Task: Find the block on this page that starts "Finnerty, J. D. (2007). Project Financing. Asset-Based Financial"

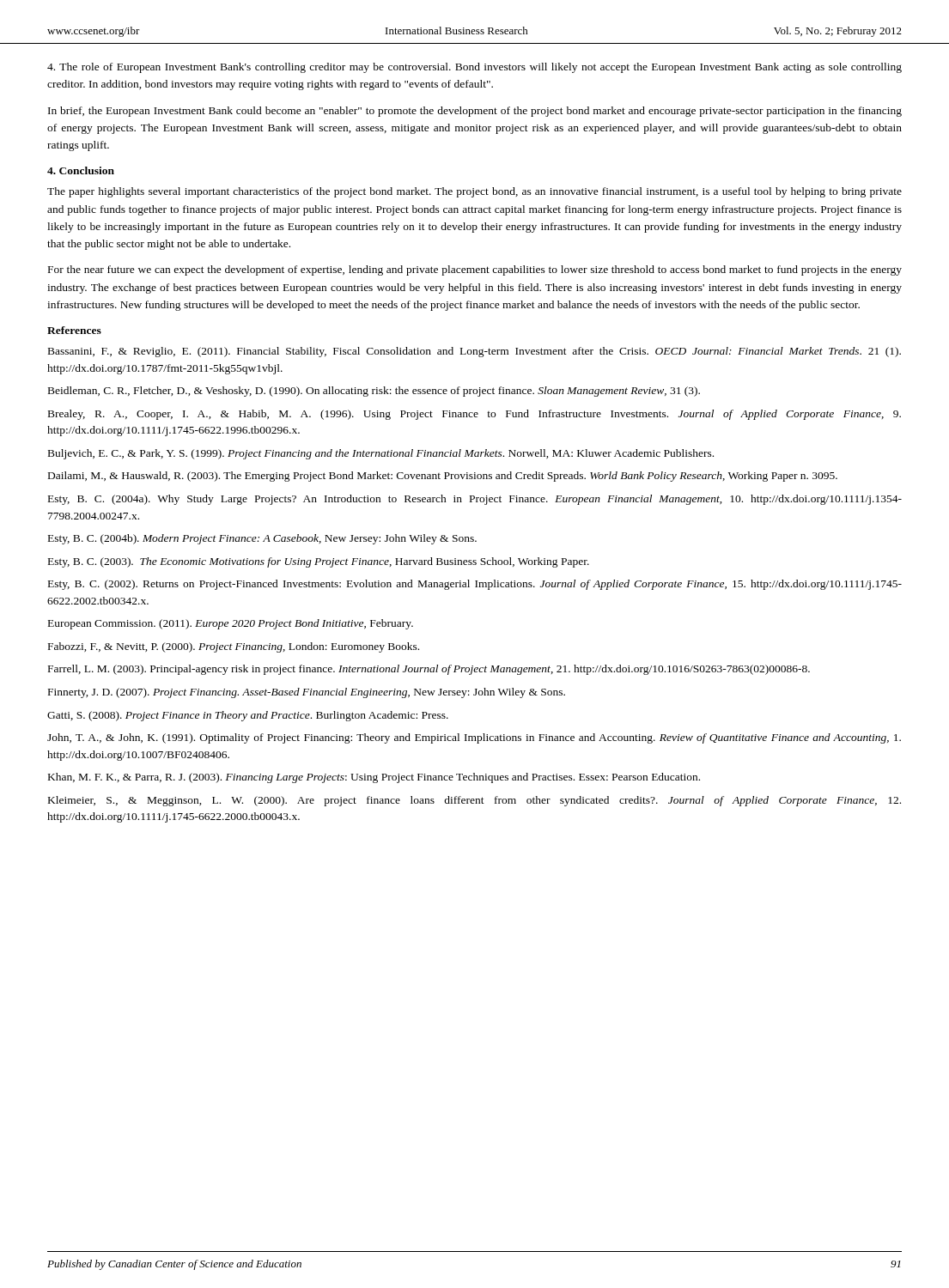Action: click(x=307, y=692)
